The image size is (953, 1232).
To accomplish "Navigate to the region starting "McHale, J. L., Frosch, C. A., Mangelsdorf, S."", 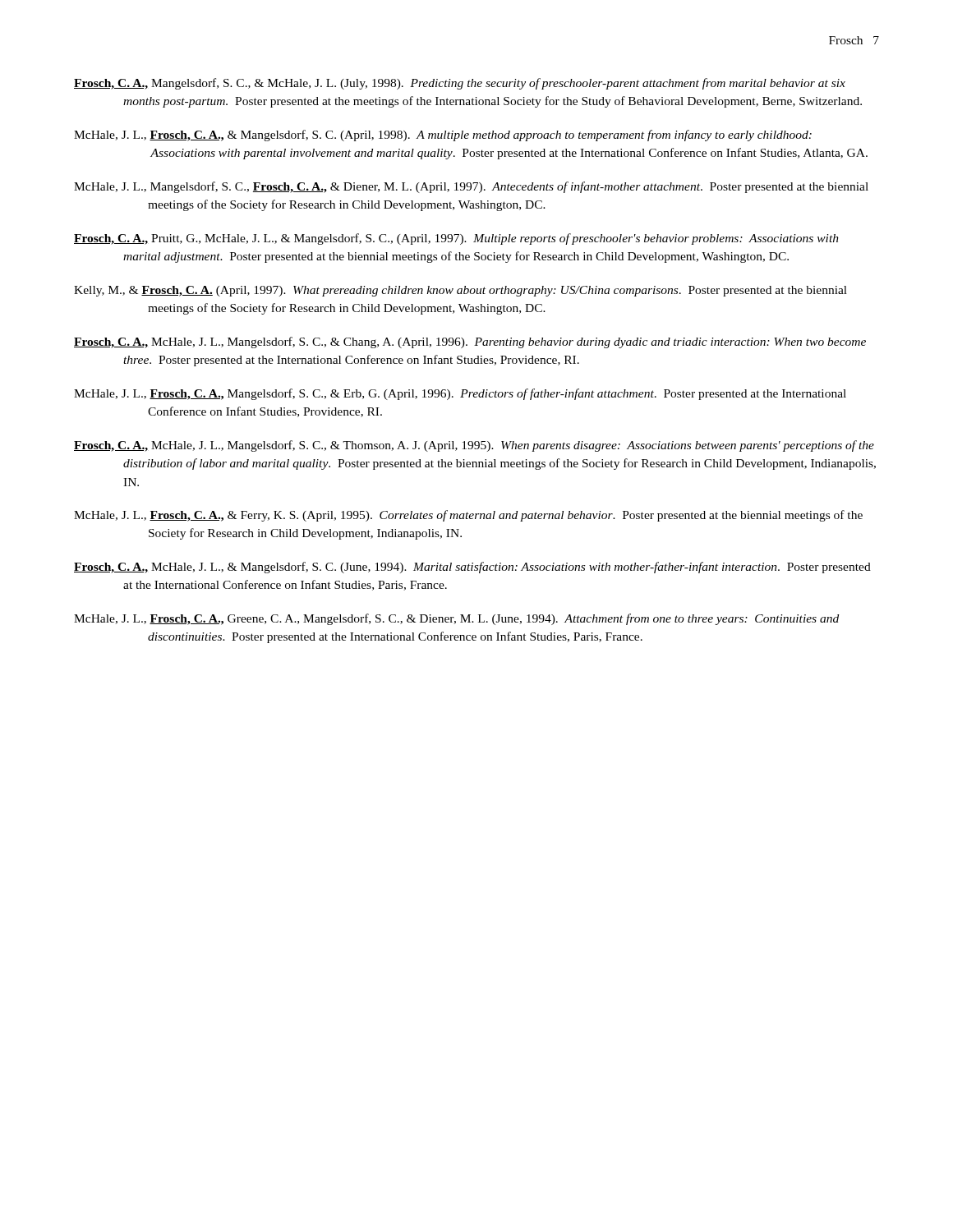I will point(460,402).
